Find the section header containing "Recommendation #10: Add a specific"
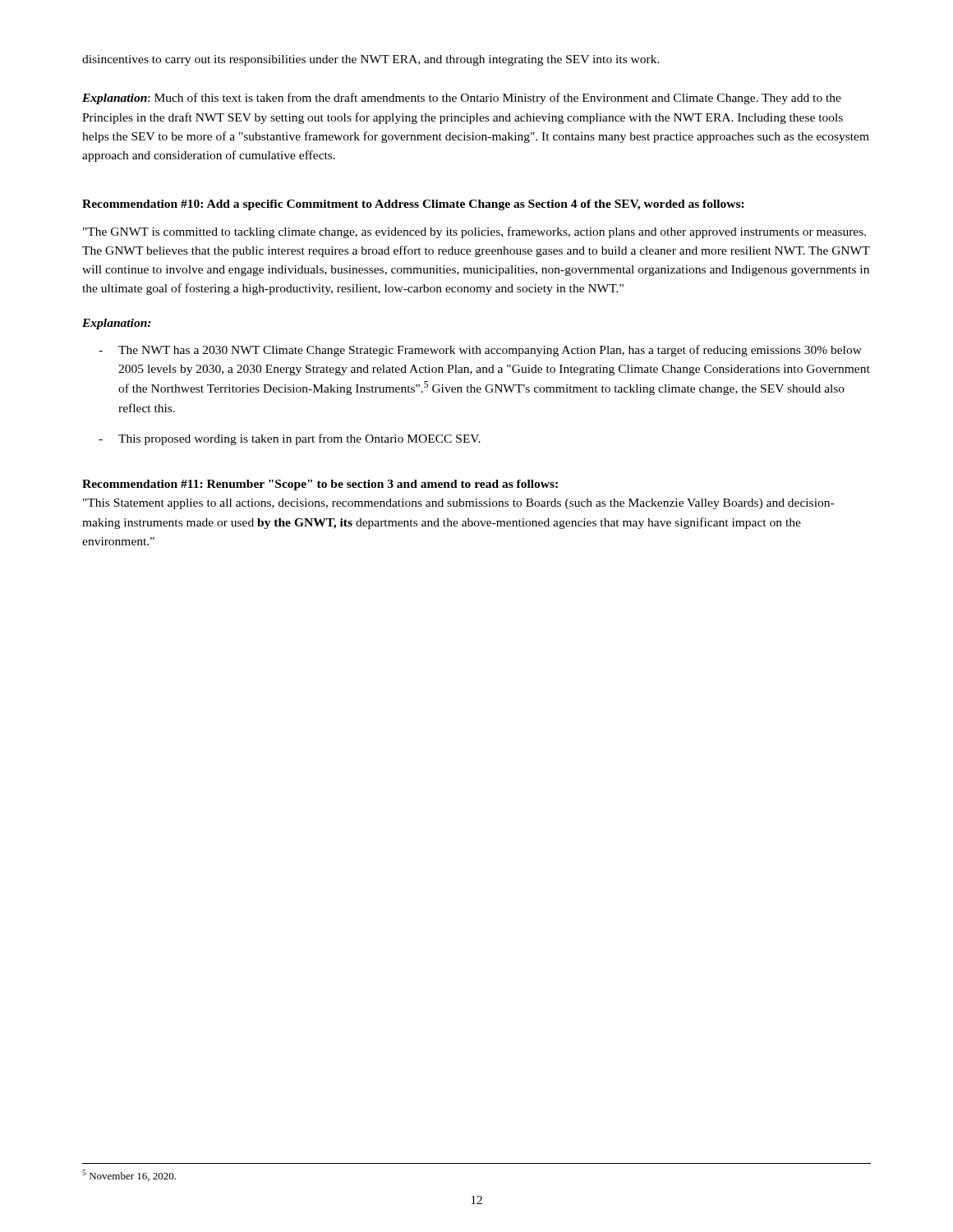953x1232 pixels. pyautogui.click(x=414, y=203)
